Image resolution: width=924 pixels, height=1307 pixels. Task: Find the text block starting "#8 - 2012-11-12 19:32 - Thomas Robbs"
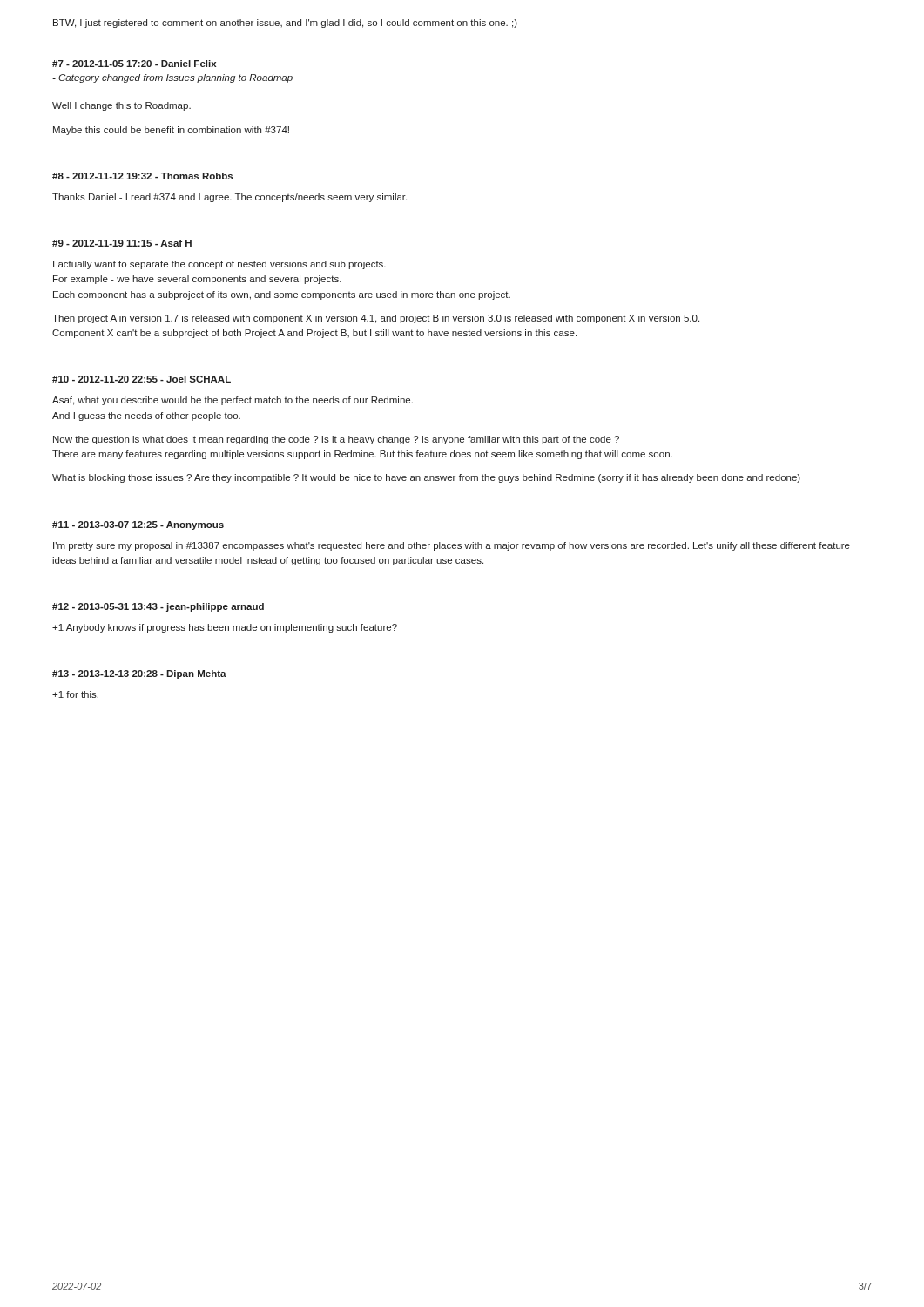point(143,176)
